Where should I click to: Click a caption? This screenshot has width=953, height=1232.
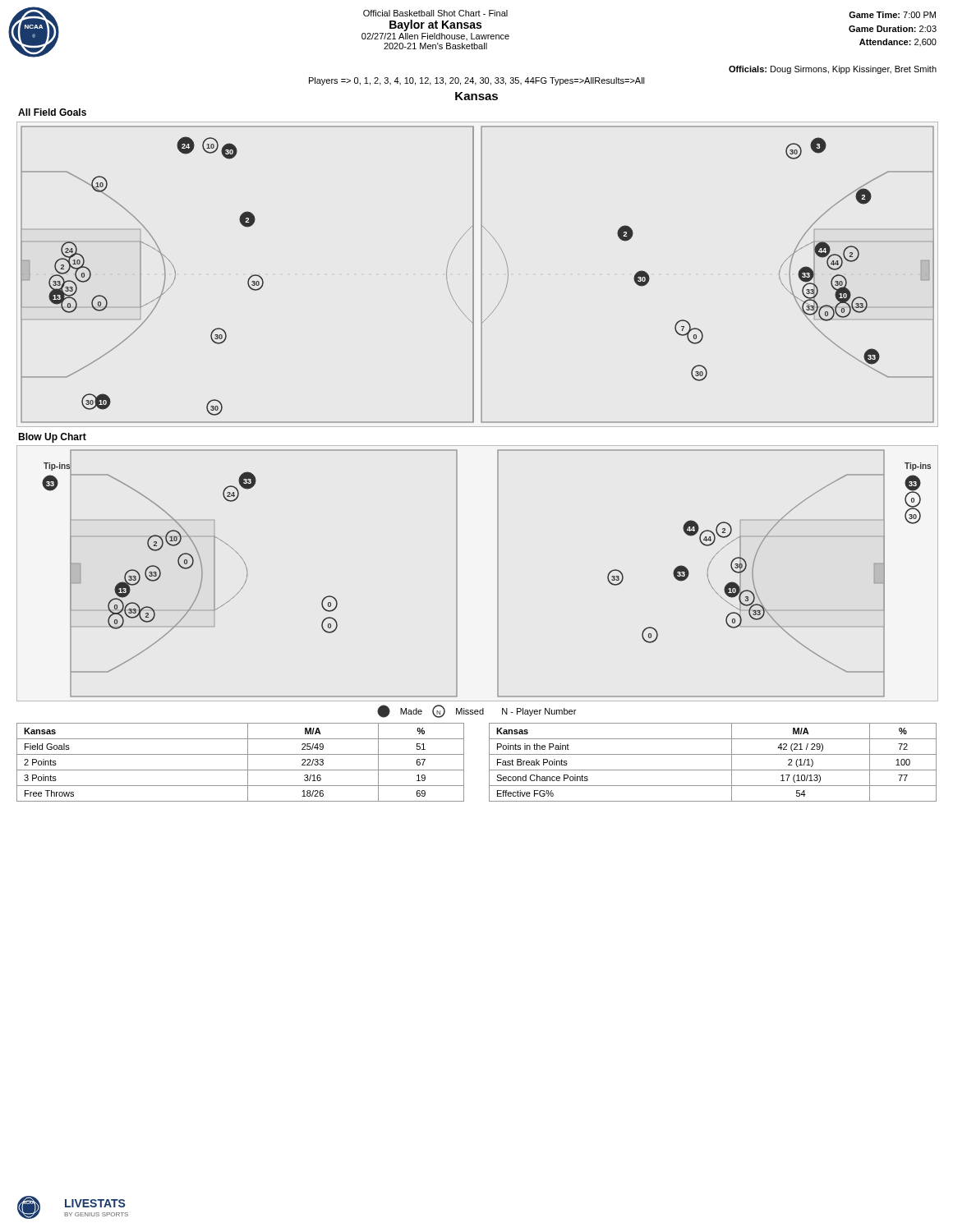tap(476, 711)
